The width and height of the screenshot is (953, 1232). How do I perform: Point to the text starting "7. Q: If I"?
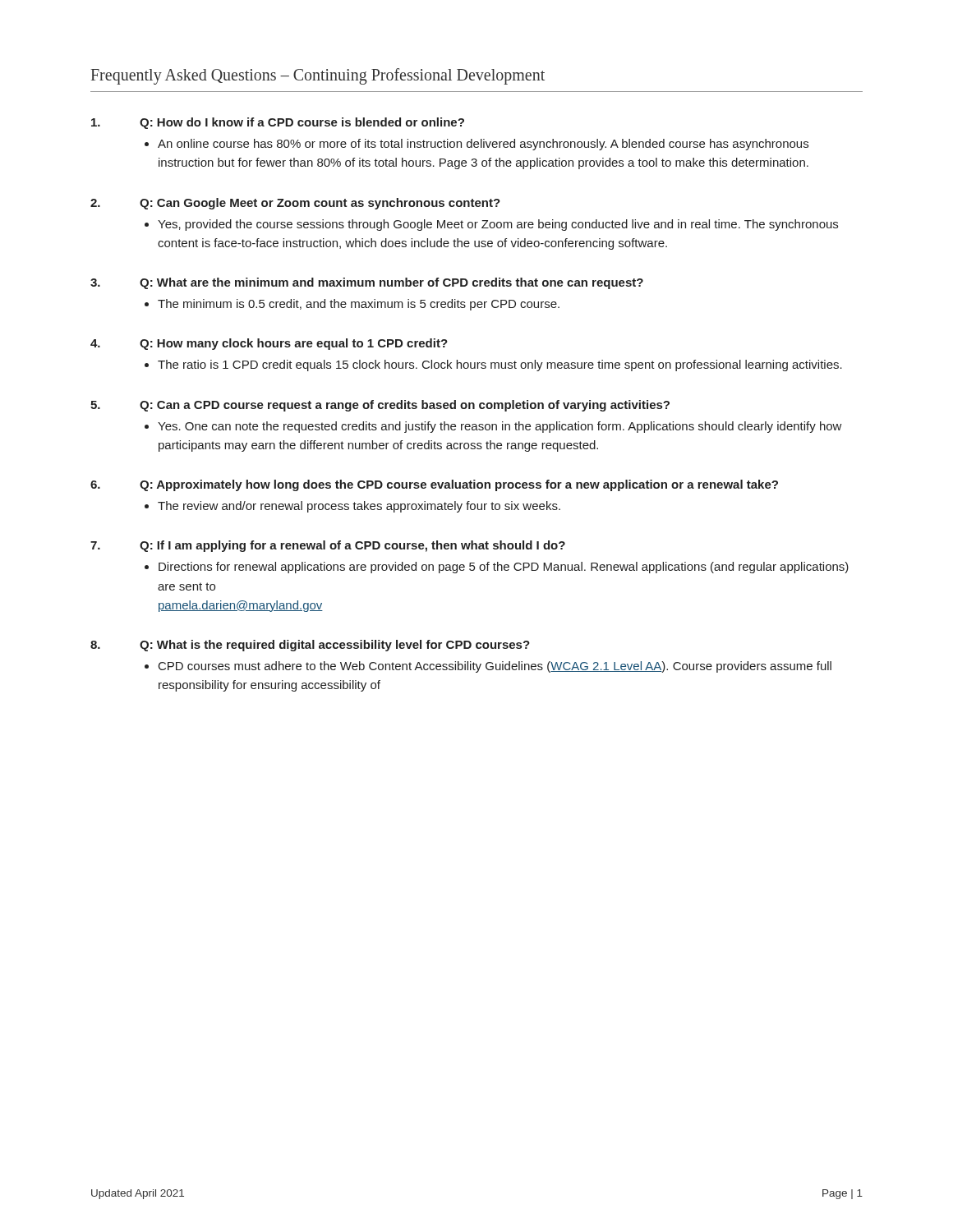click(476, 578)
